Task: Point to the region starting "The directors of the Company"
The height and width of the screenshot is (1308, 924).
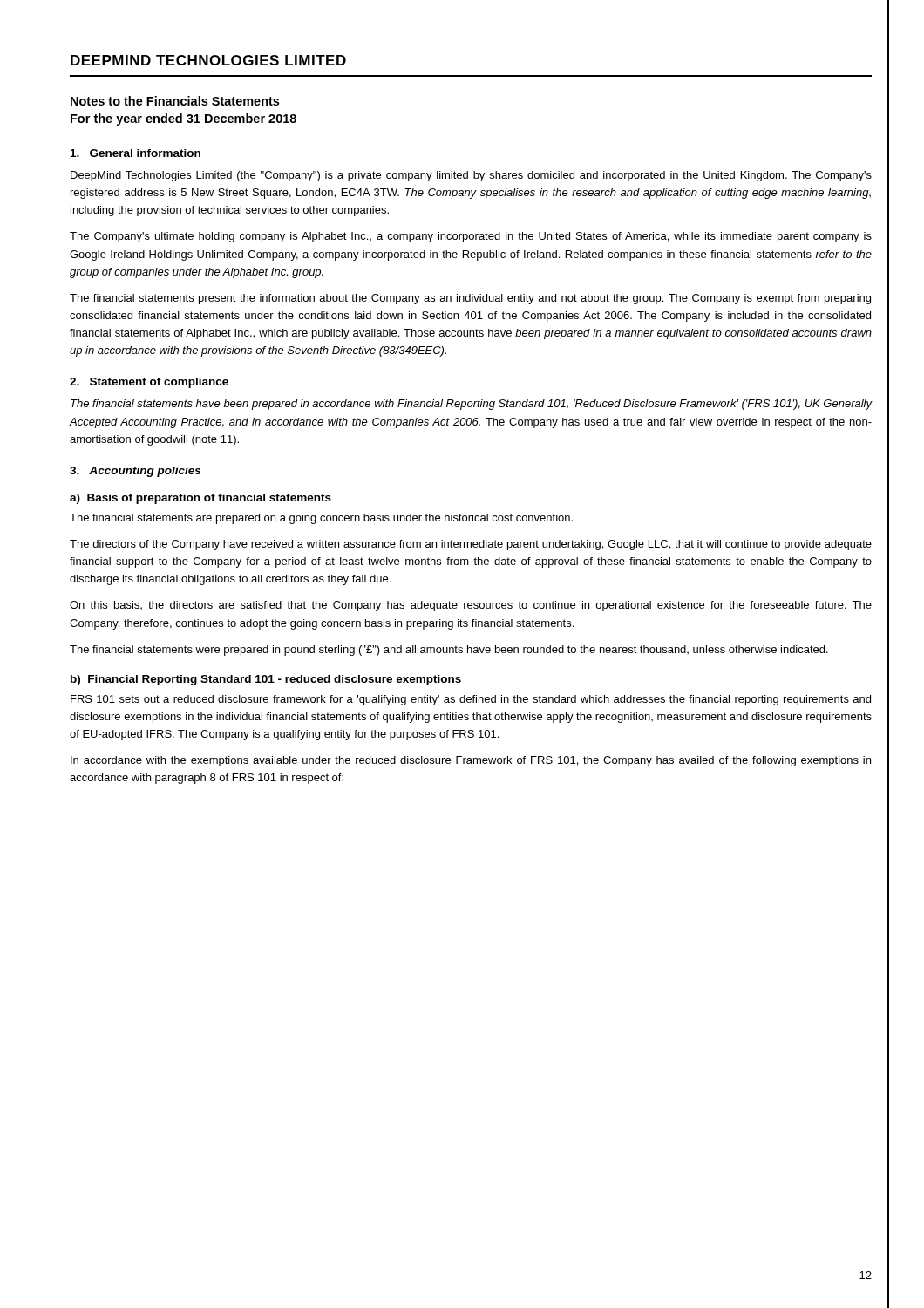Action: (471, 561)
